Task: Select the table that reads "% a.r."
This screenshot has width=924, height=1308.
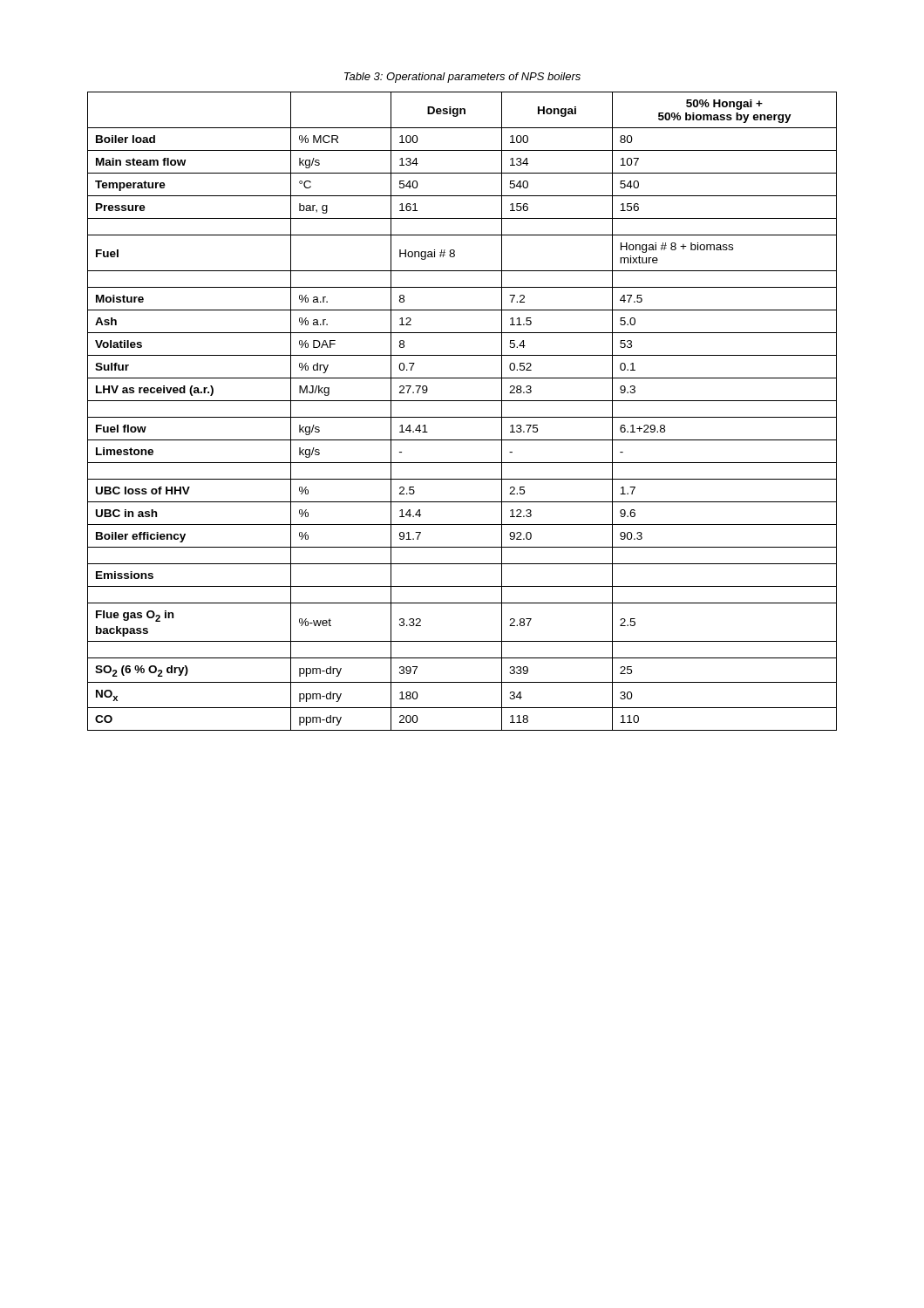Action: 462,411
